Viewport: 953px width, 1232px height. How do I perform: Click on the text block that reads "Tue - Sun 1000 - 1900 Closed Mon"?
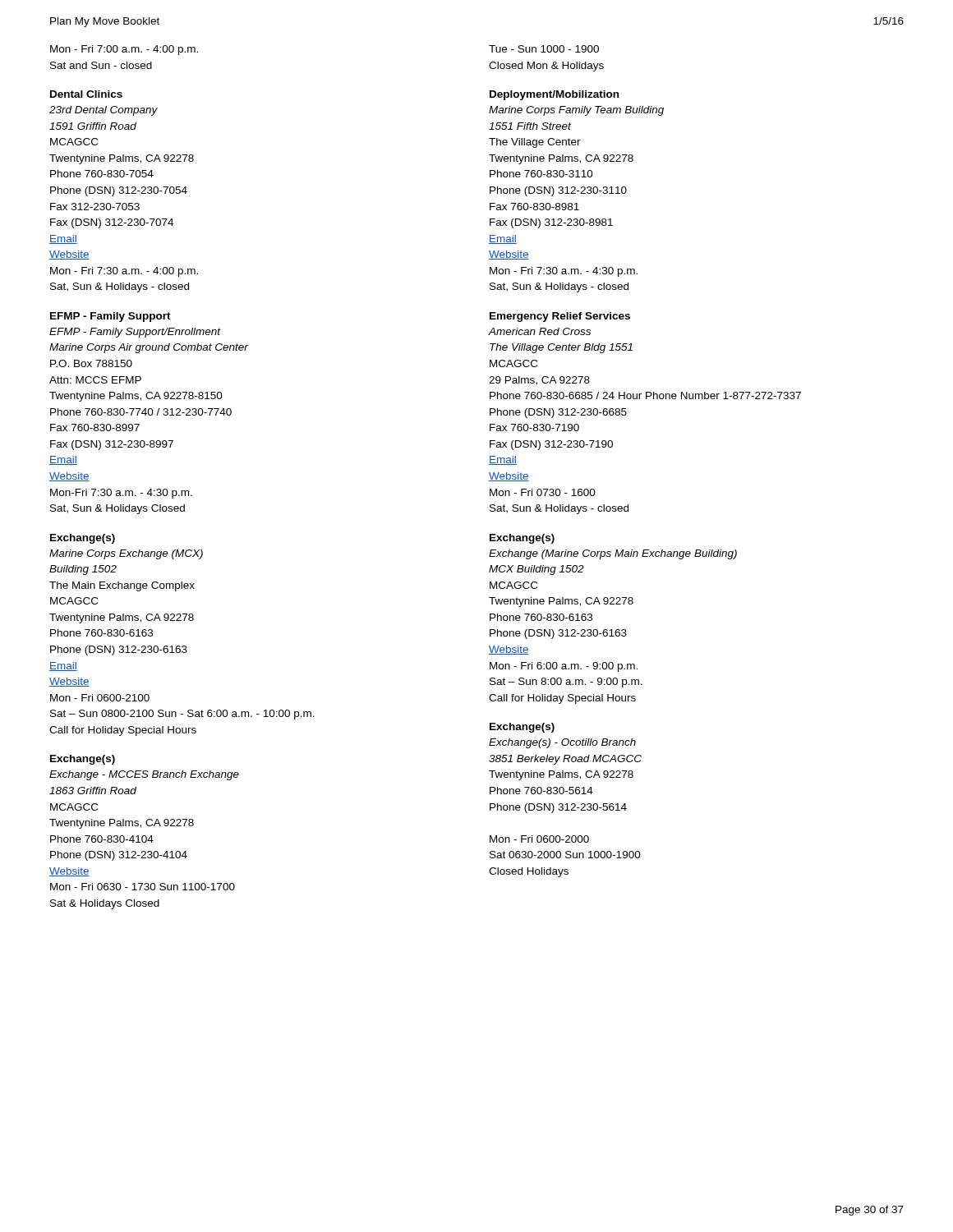pos(546,57)
